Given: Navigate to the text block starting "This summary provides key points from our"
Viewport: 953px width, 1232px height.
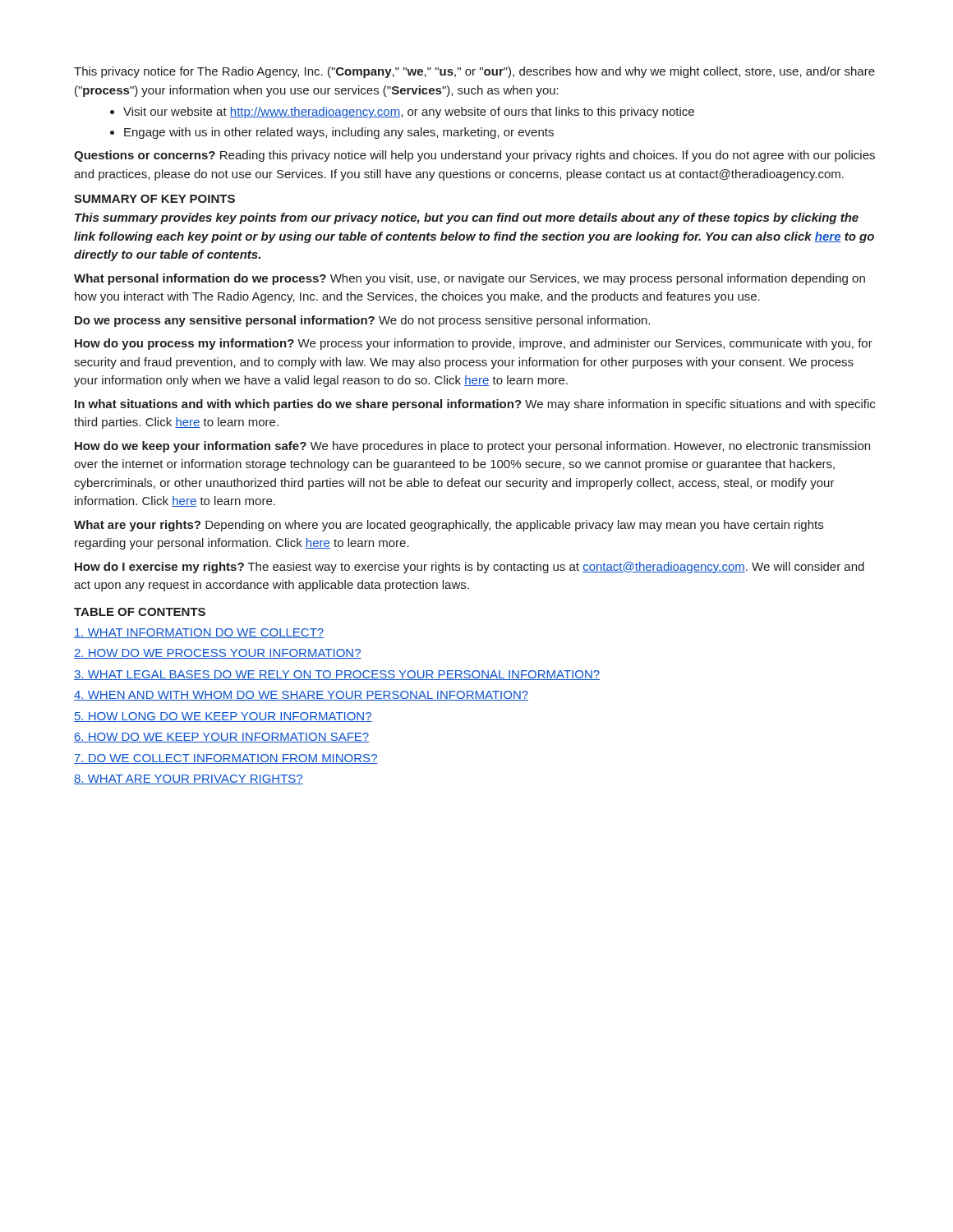Looking at the screenshot, I should click(474, 236).
